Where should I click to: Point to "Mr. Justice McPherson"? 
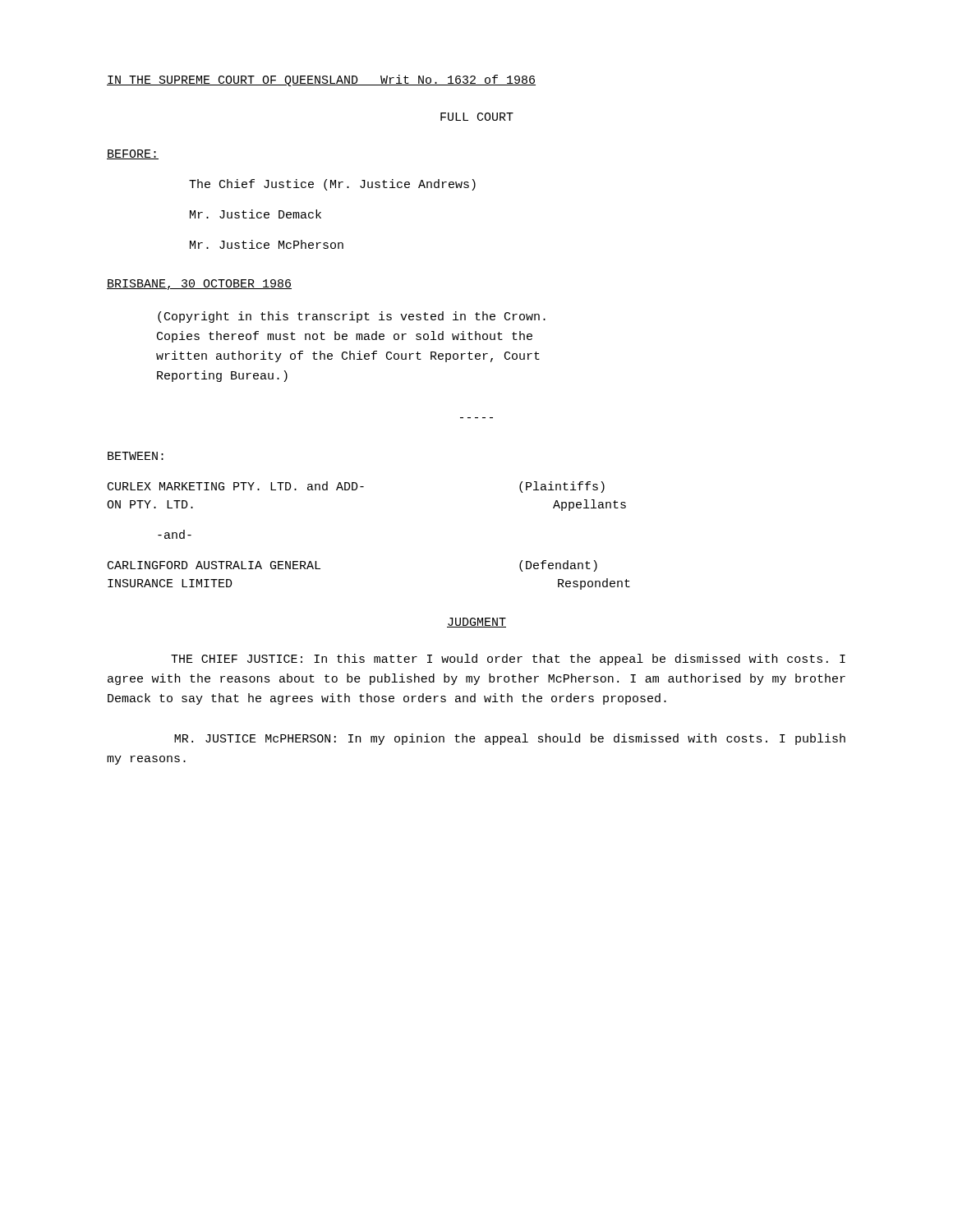point(267,246)
